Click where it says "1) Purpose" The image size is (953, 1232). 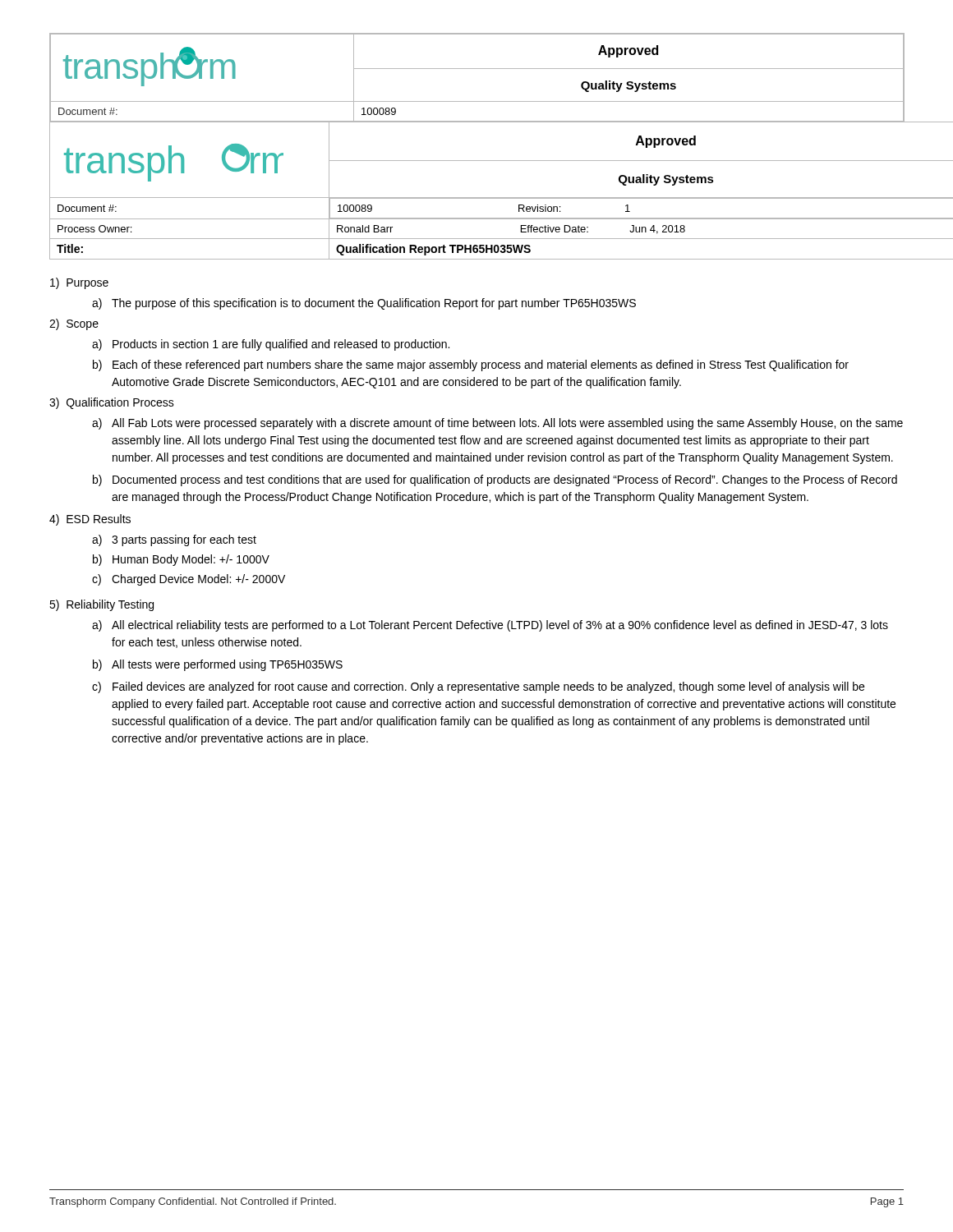coord(79,283)
